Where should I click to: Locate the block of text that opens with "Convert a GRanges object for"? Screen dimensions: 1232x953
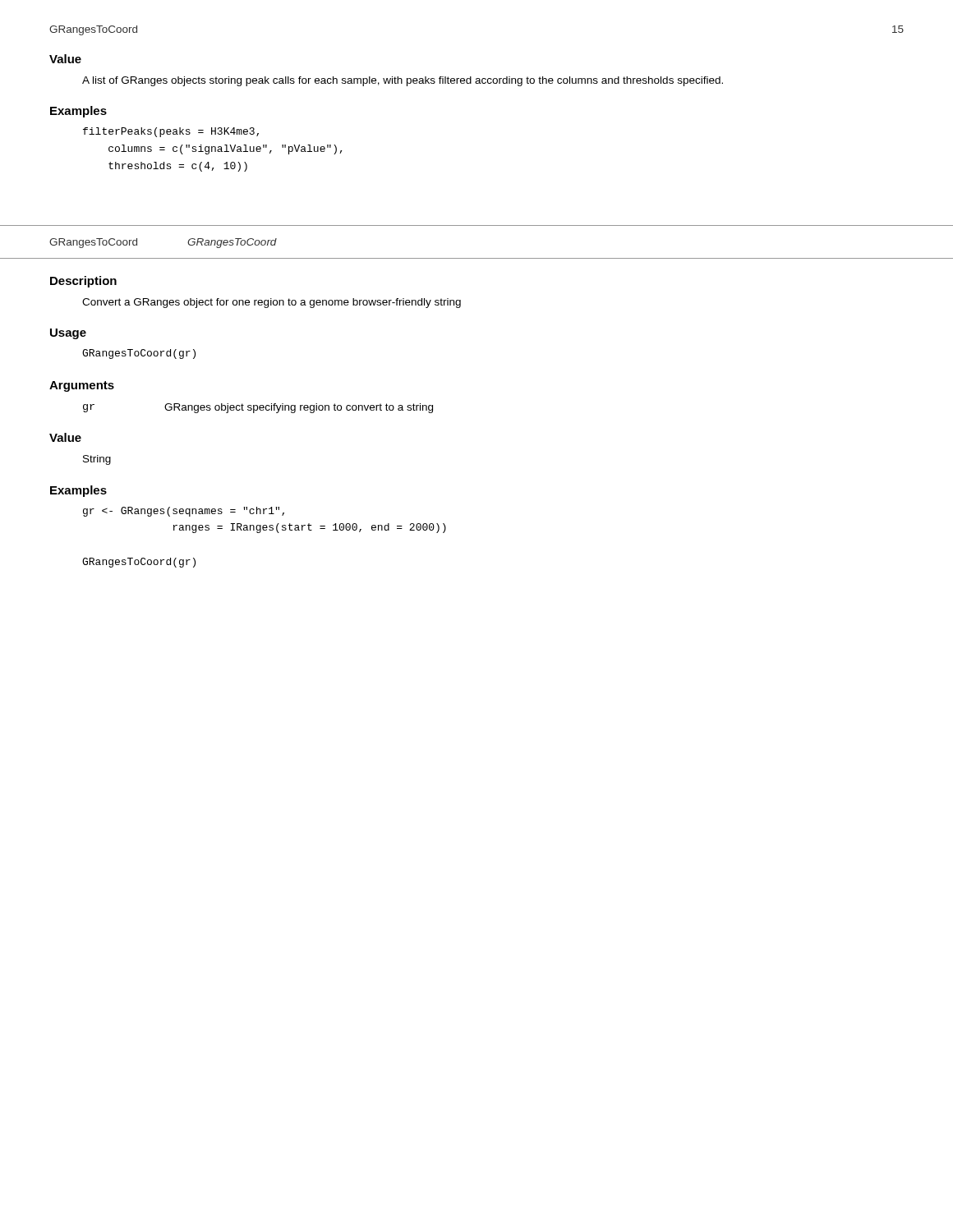(272, 302)
